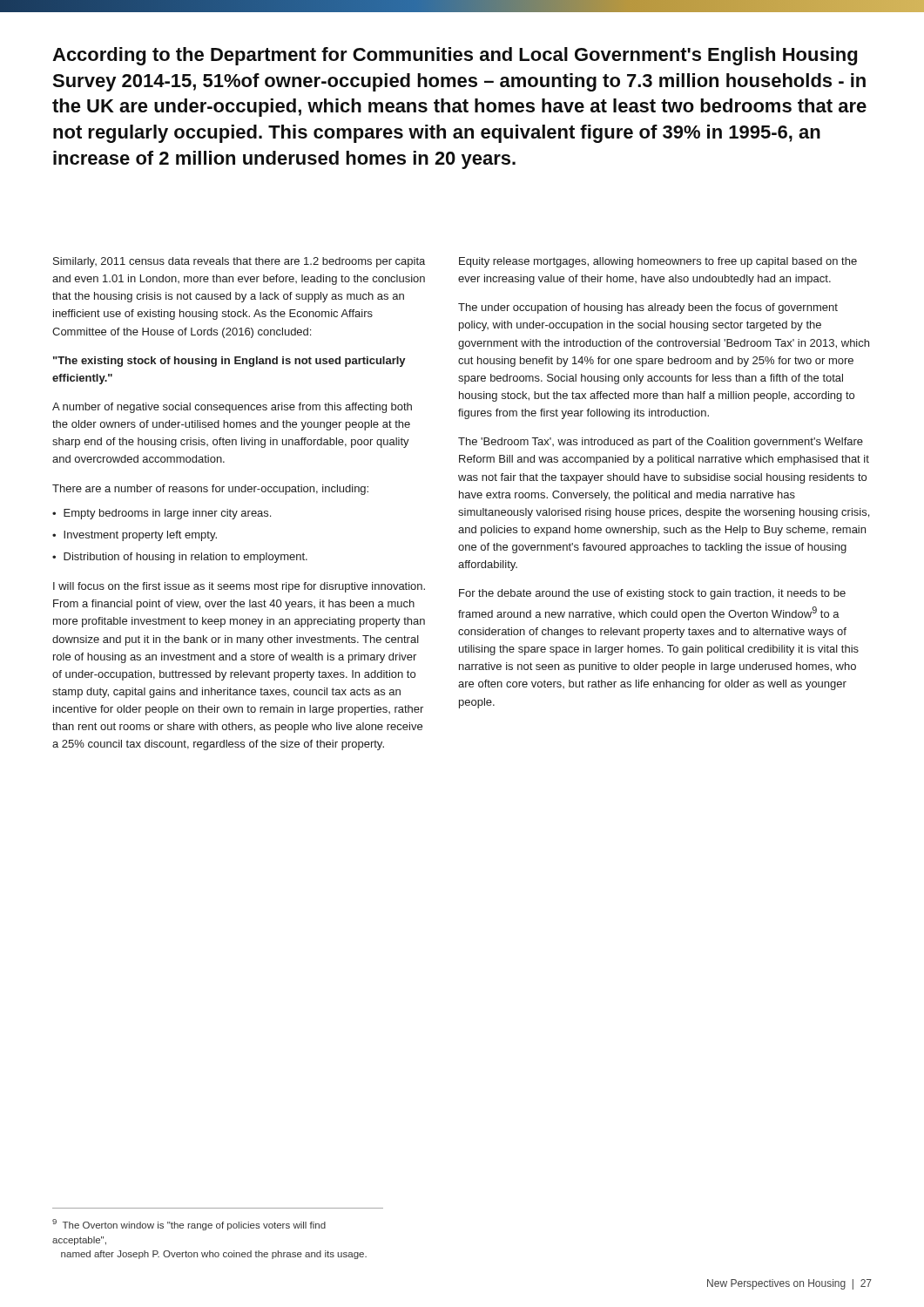Find "• Investment property left empty." on this page

tap(135, 535)
